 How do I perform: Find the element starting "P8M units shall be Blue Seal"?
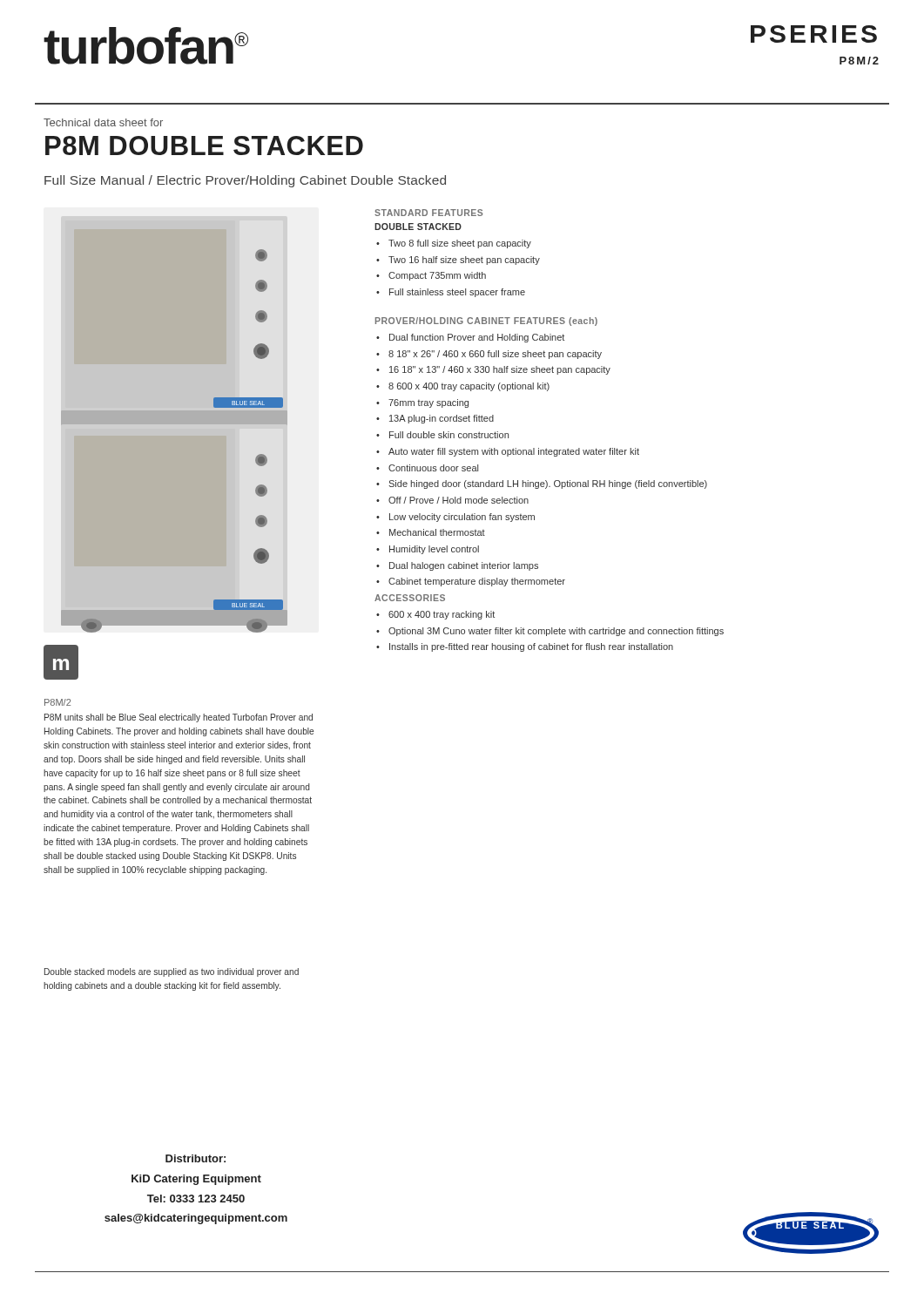(x=179, y=794)
